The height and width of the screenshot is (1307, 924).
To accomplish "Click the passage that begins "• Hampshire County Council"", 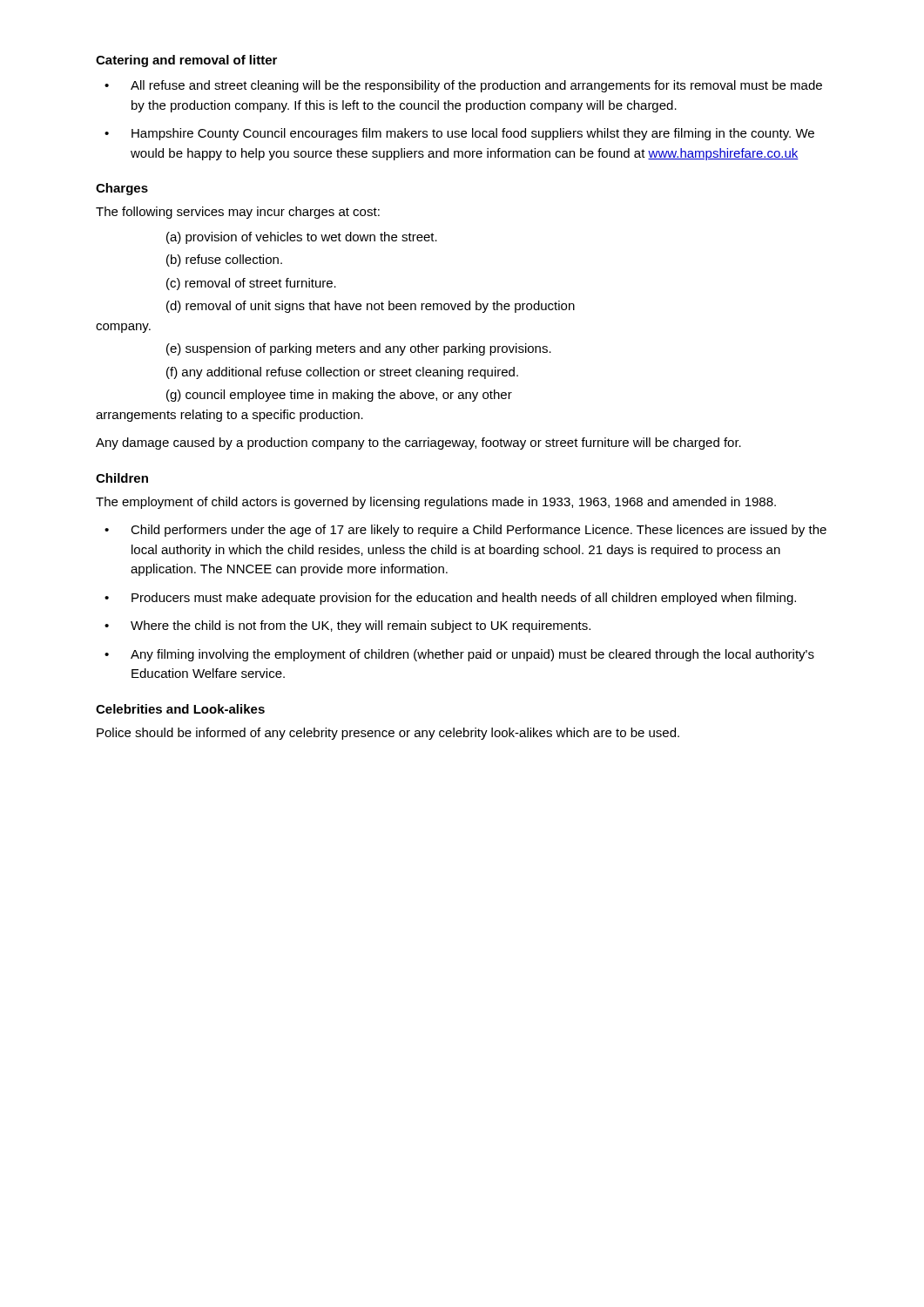I will pos(466,143).
